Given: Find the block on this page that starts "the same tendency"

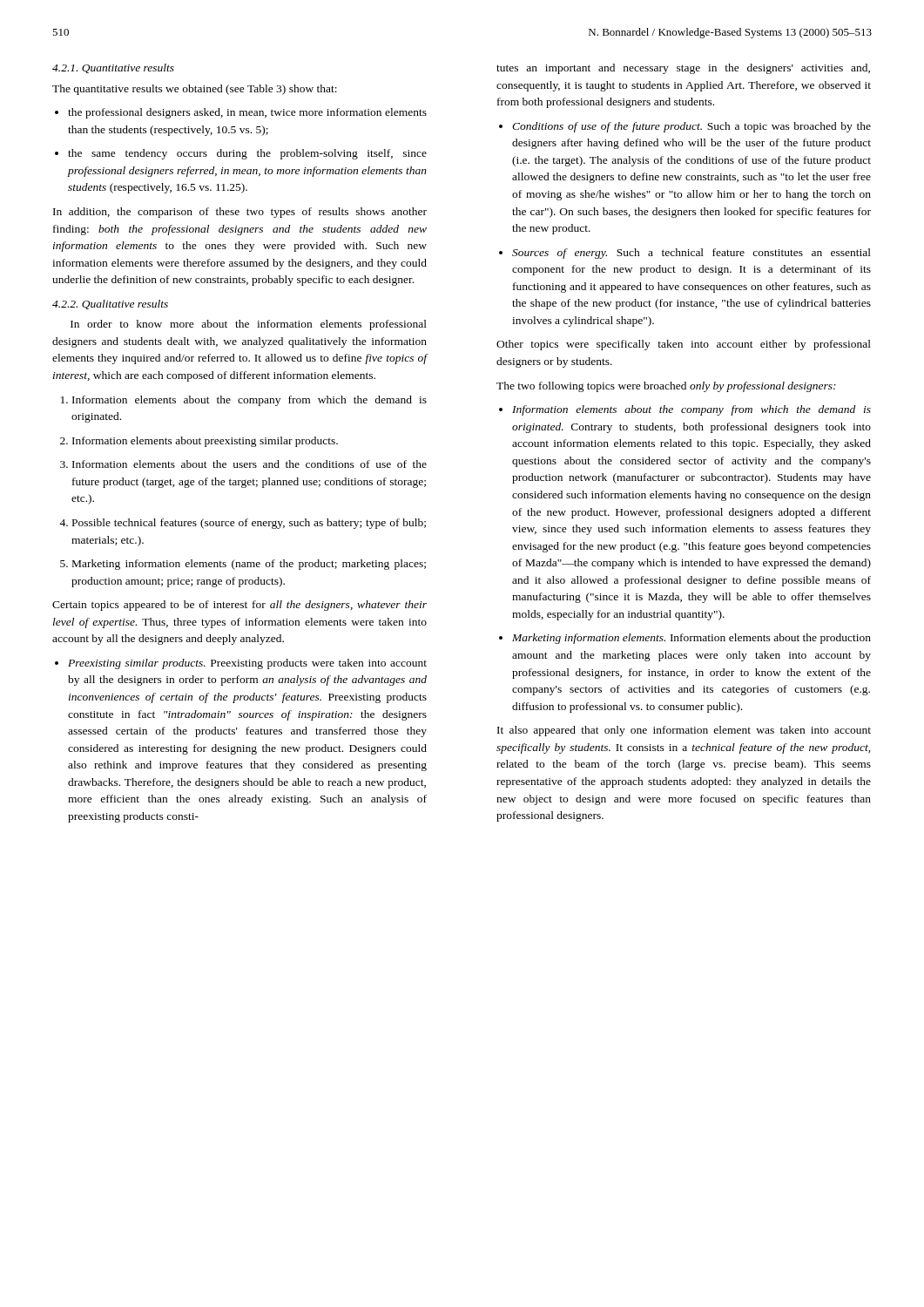Looking at the screenshot, I should tap(240, 170).
